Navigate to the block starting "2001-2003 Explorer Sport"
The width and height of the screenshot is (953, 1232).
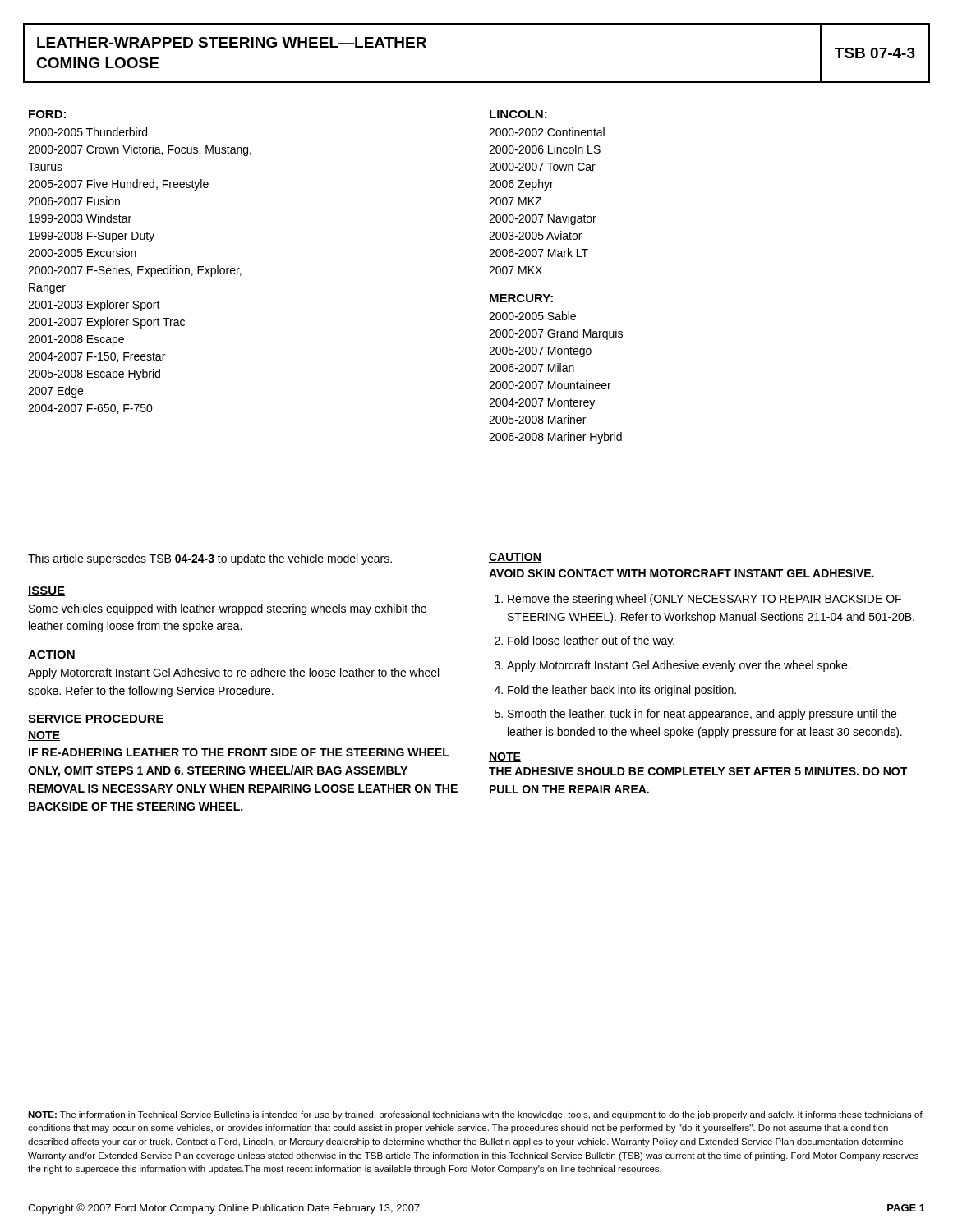coord(94,305)
